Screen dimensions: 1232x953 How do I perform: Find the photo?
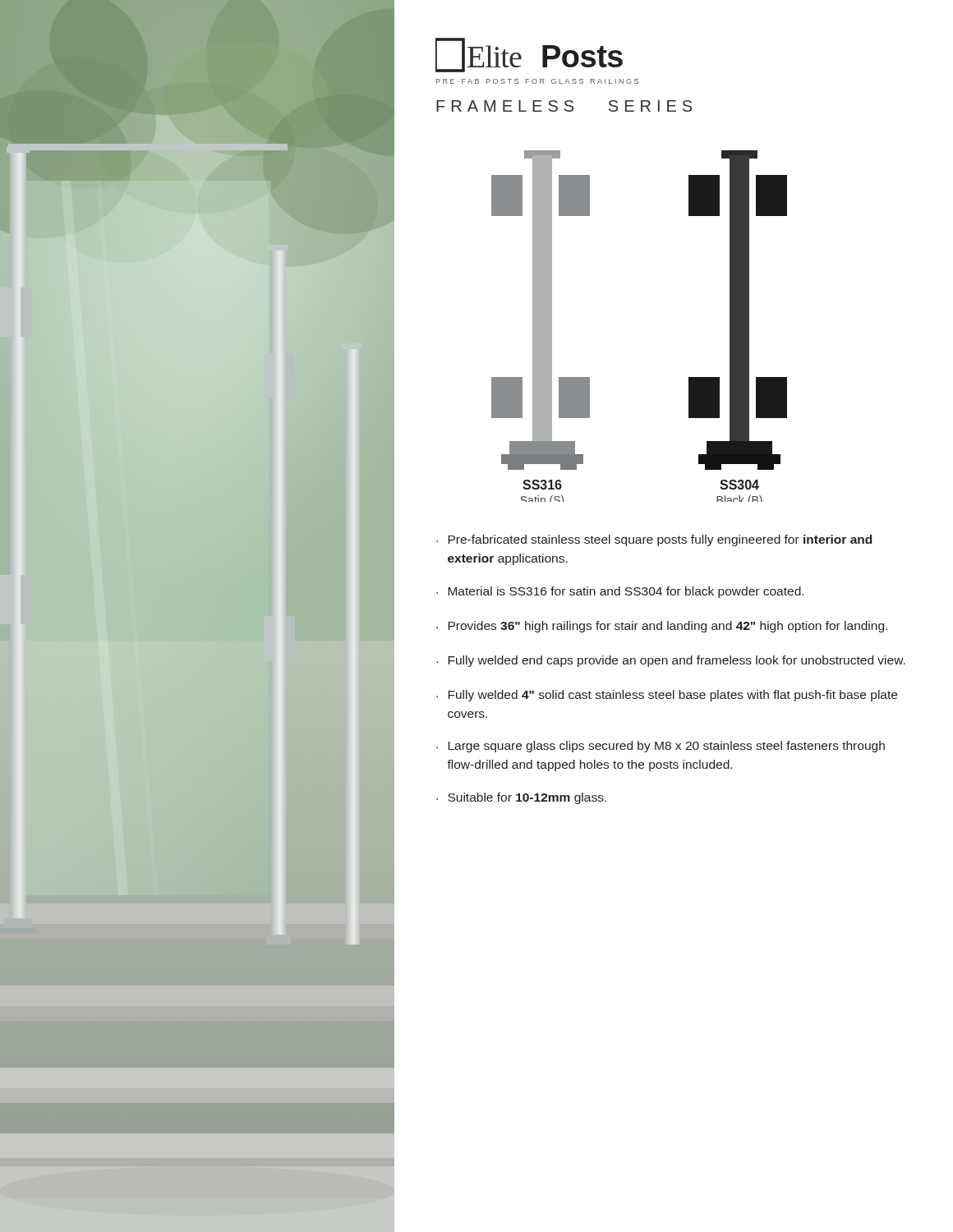(x=197, y=616)
